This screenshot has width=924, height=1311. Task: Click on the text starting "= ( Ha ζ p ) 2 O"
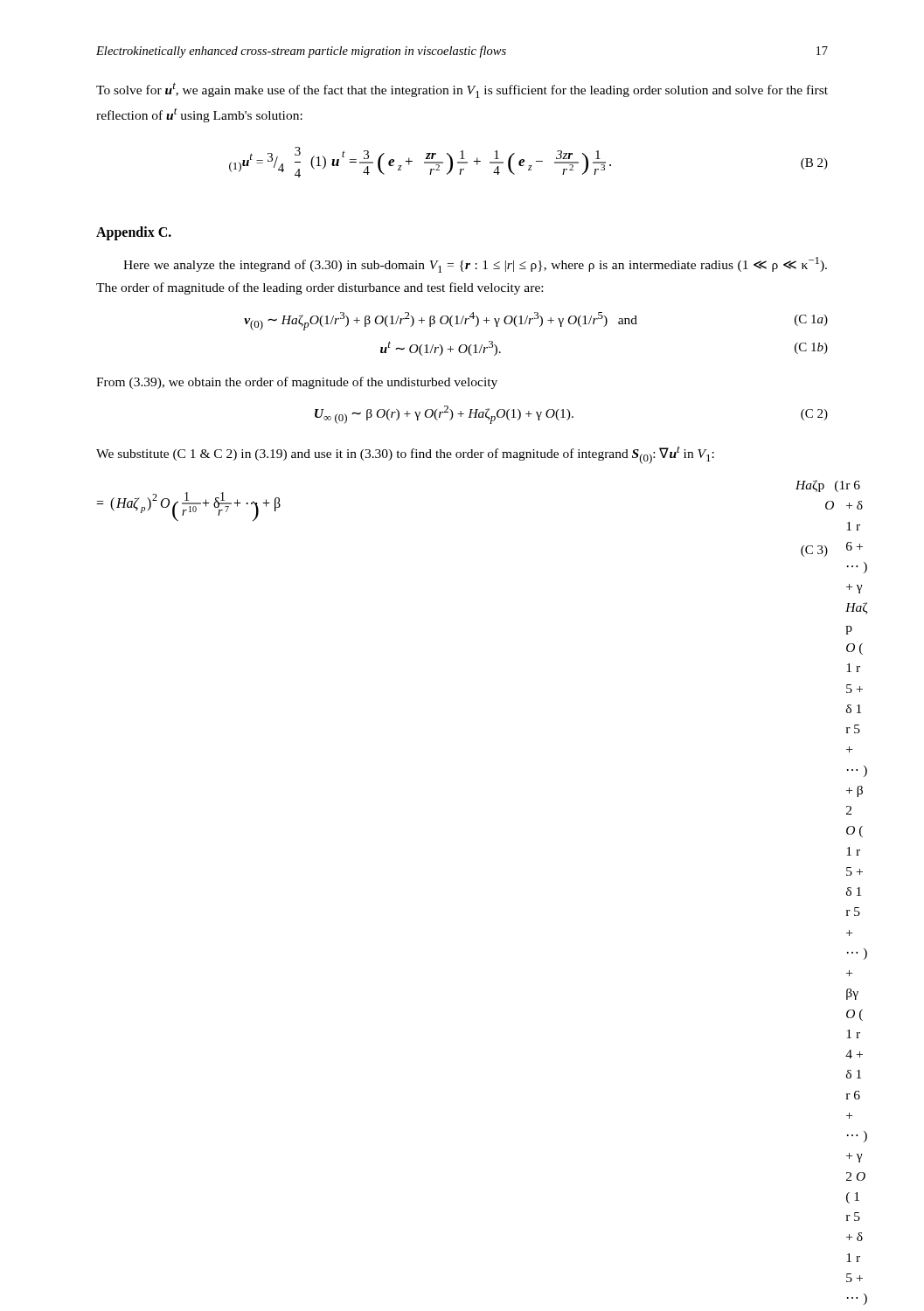tap(191, 503)
